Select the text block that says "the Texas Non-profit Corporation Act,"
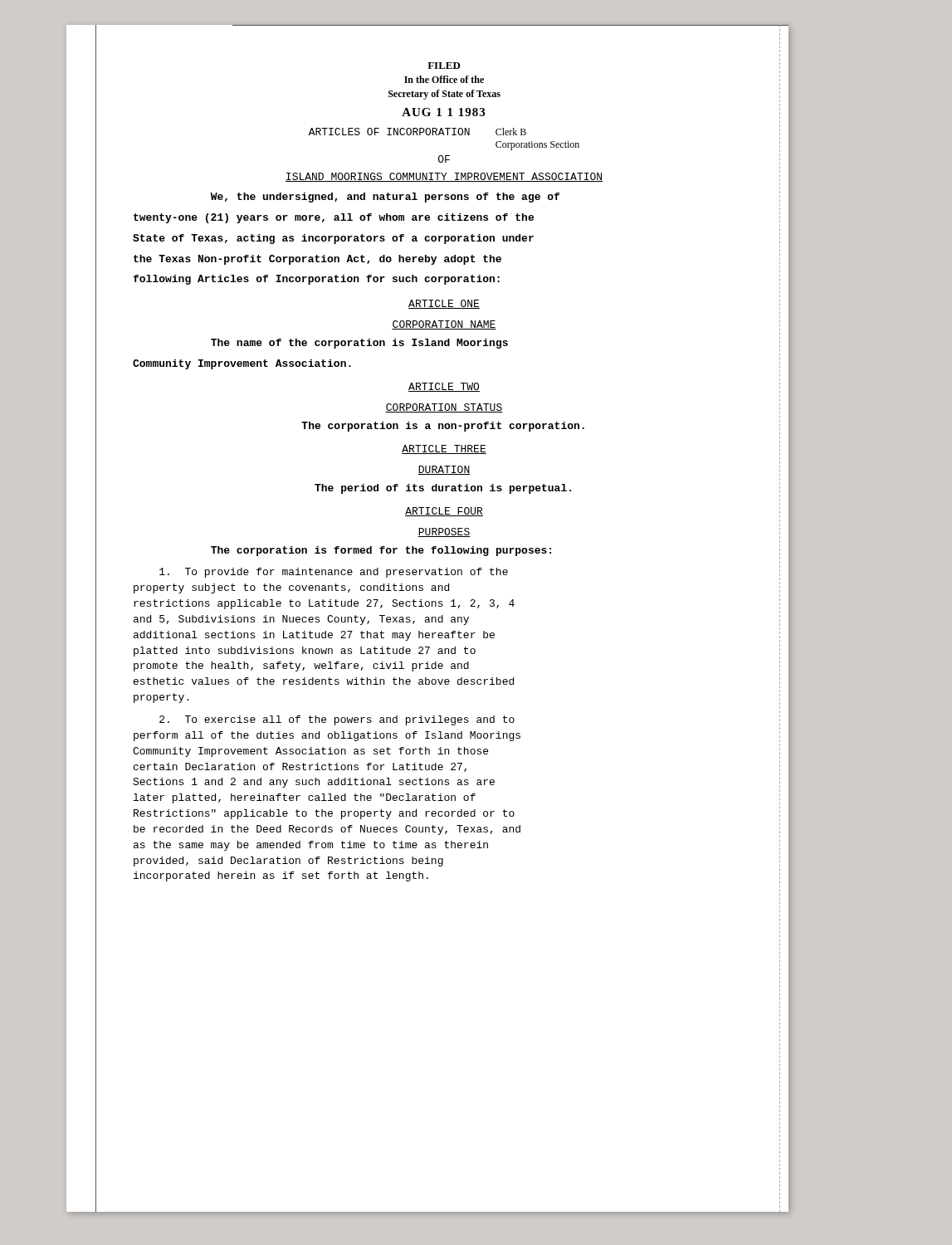 point(317,259)
